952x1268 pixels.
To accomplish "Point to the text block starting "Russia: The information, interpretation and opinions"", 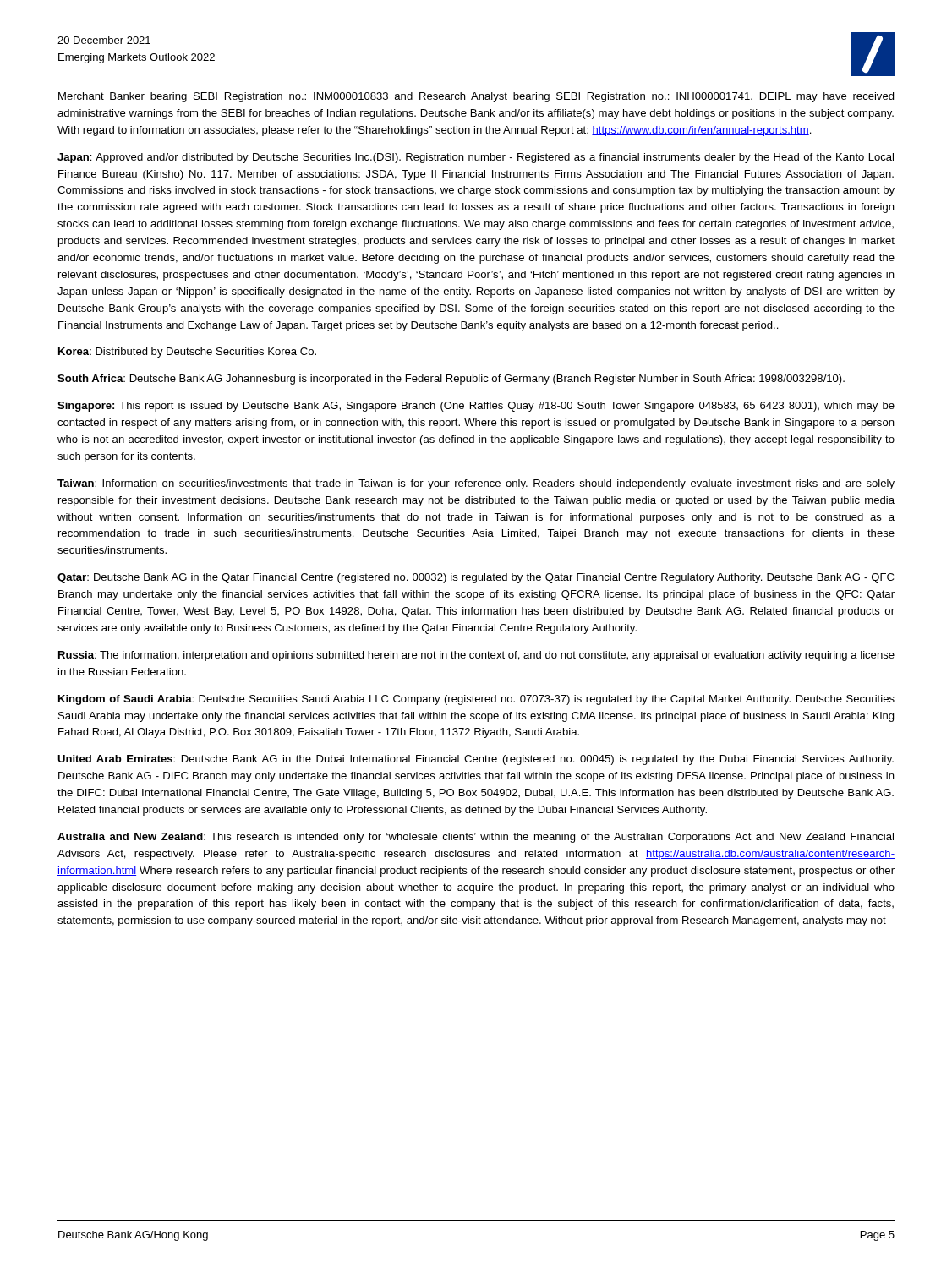I will click(476, 663).
